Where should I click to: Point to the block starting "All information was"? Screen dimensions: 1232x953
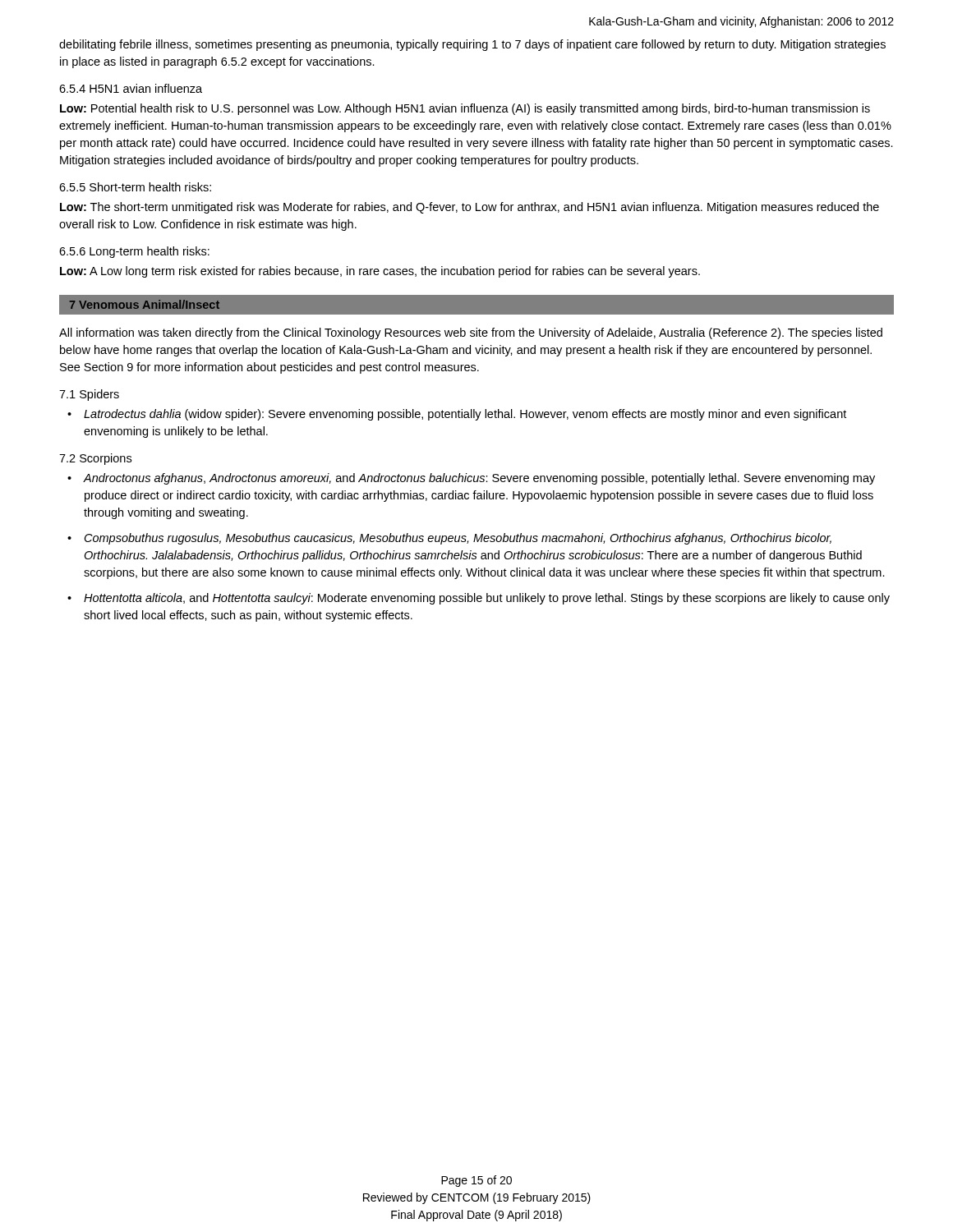pos(471,350)
